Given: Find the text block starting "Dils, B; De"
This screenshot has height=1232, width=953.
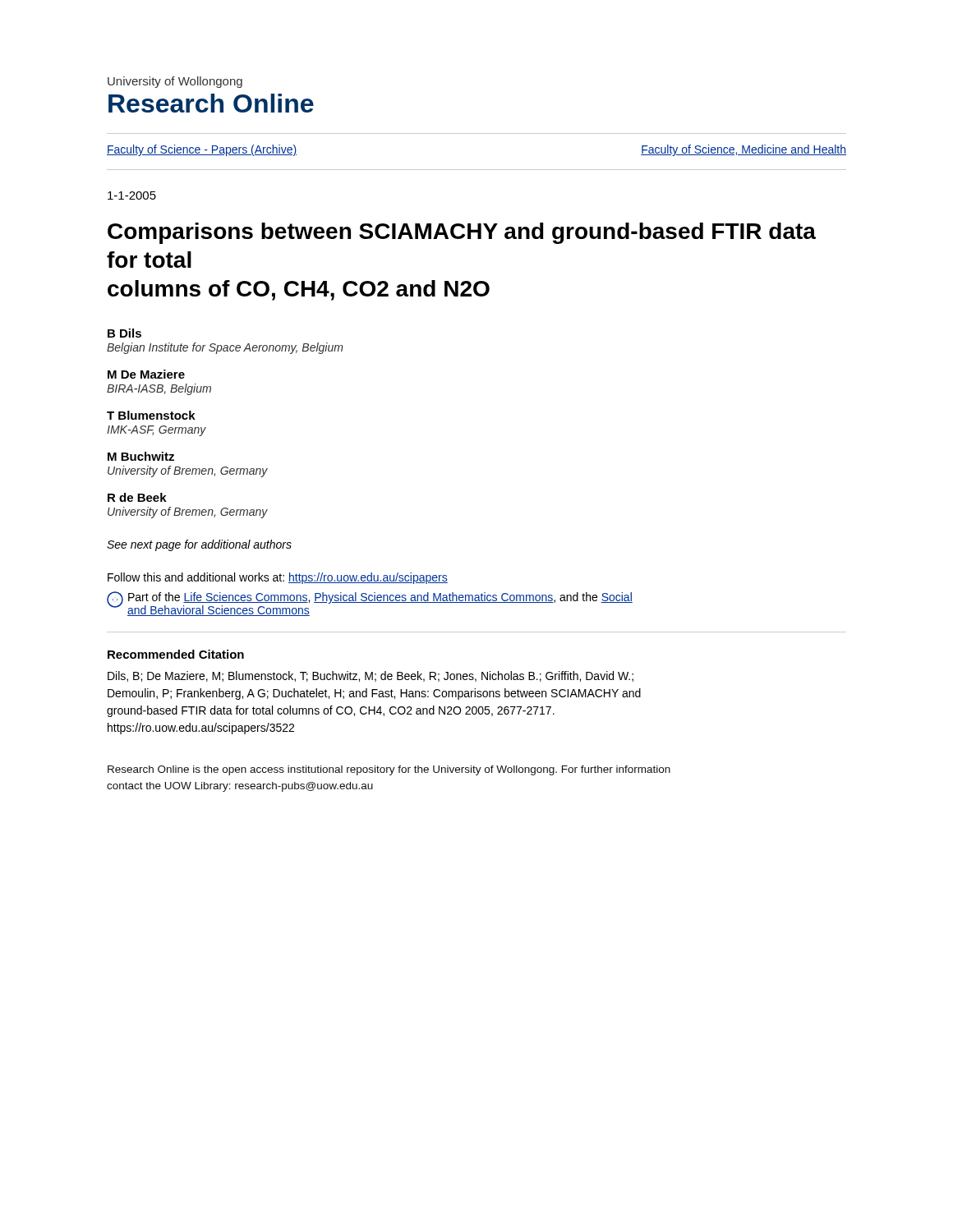Looking at the screenshot, I should click(x=374, y=702).
